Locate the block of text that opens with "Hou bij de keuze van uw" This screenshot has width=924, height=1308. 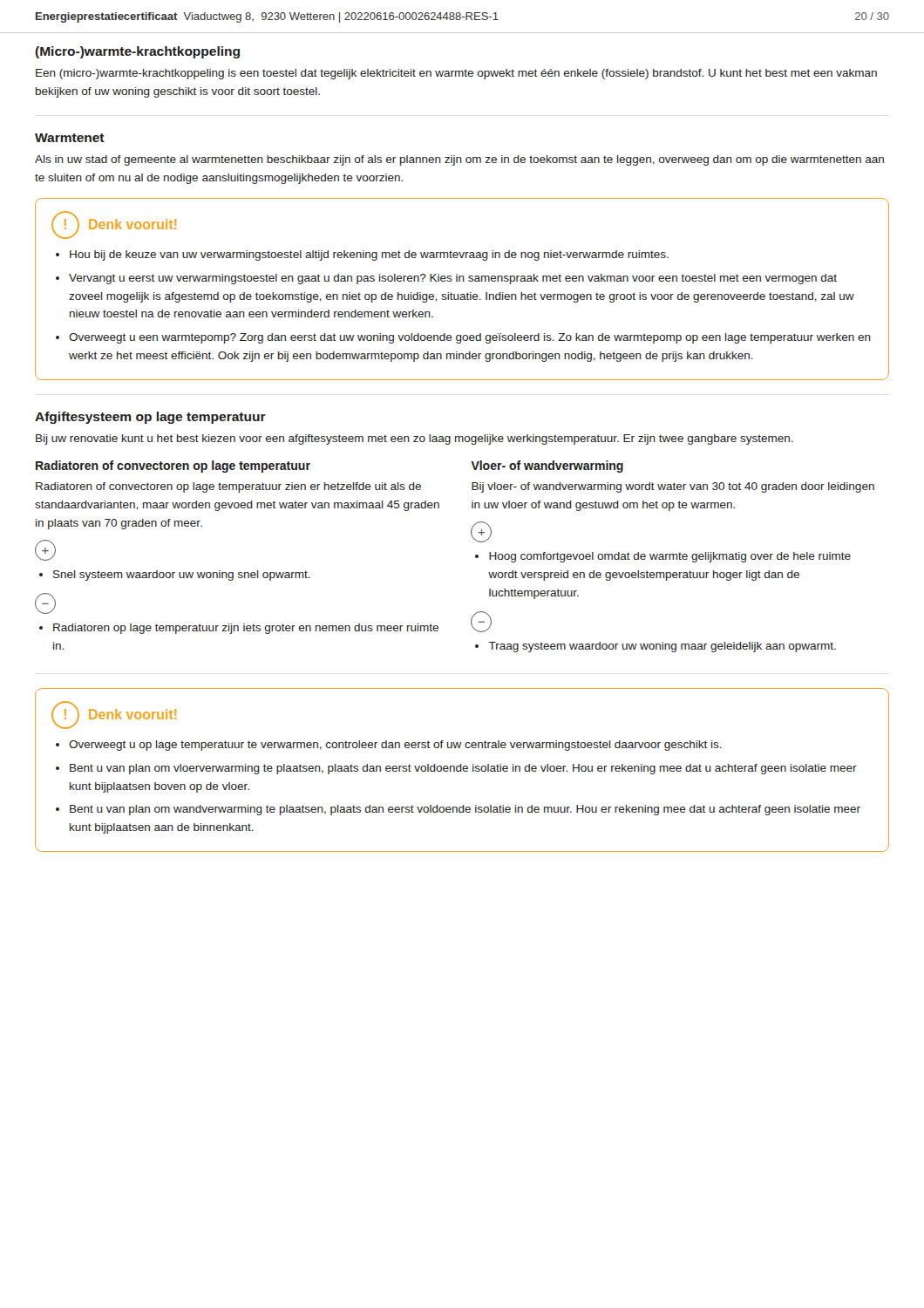369,254
